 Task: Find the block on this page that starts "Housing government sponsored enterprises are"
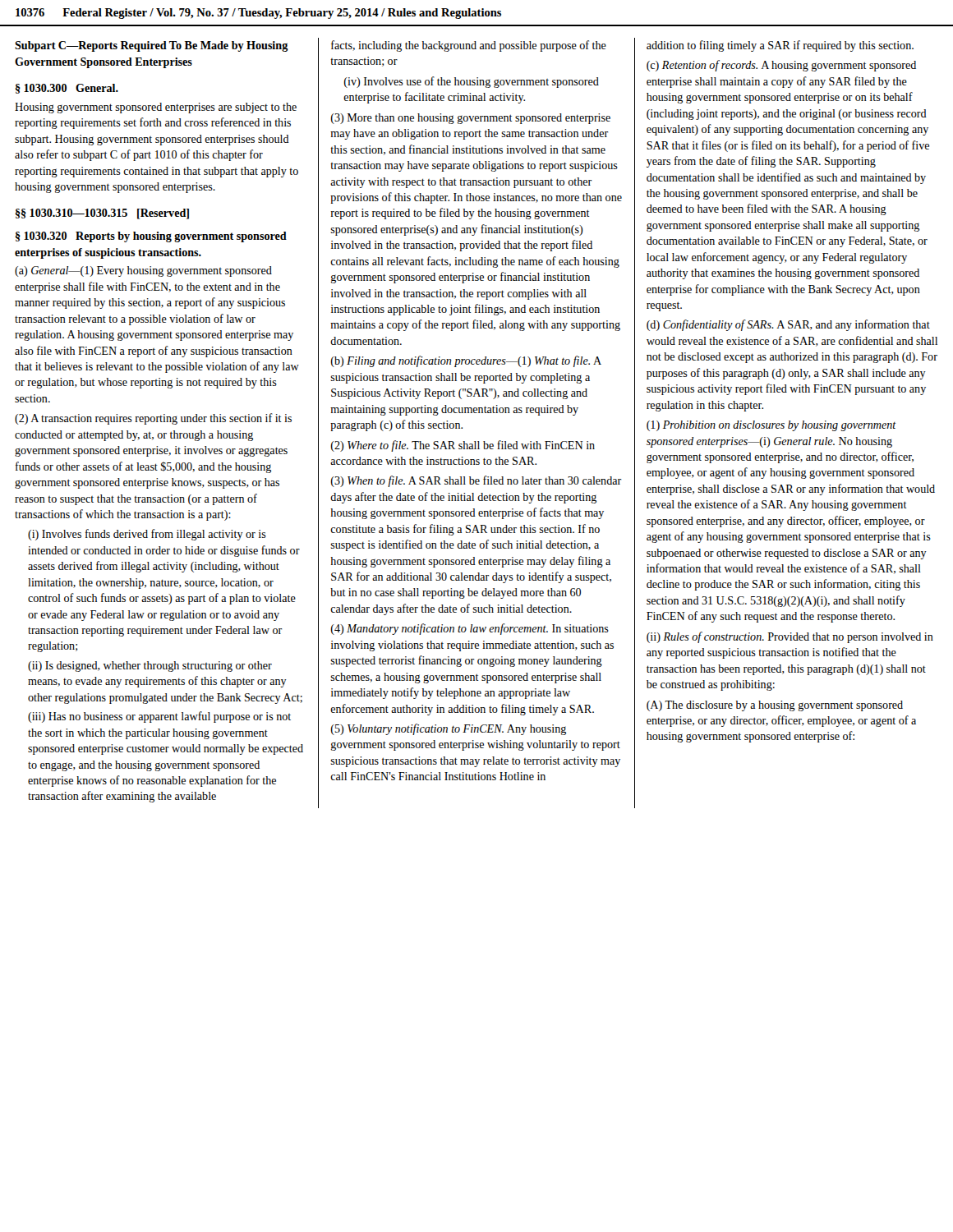(x=161, y=147)
